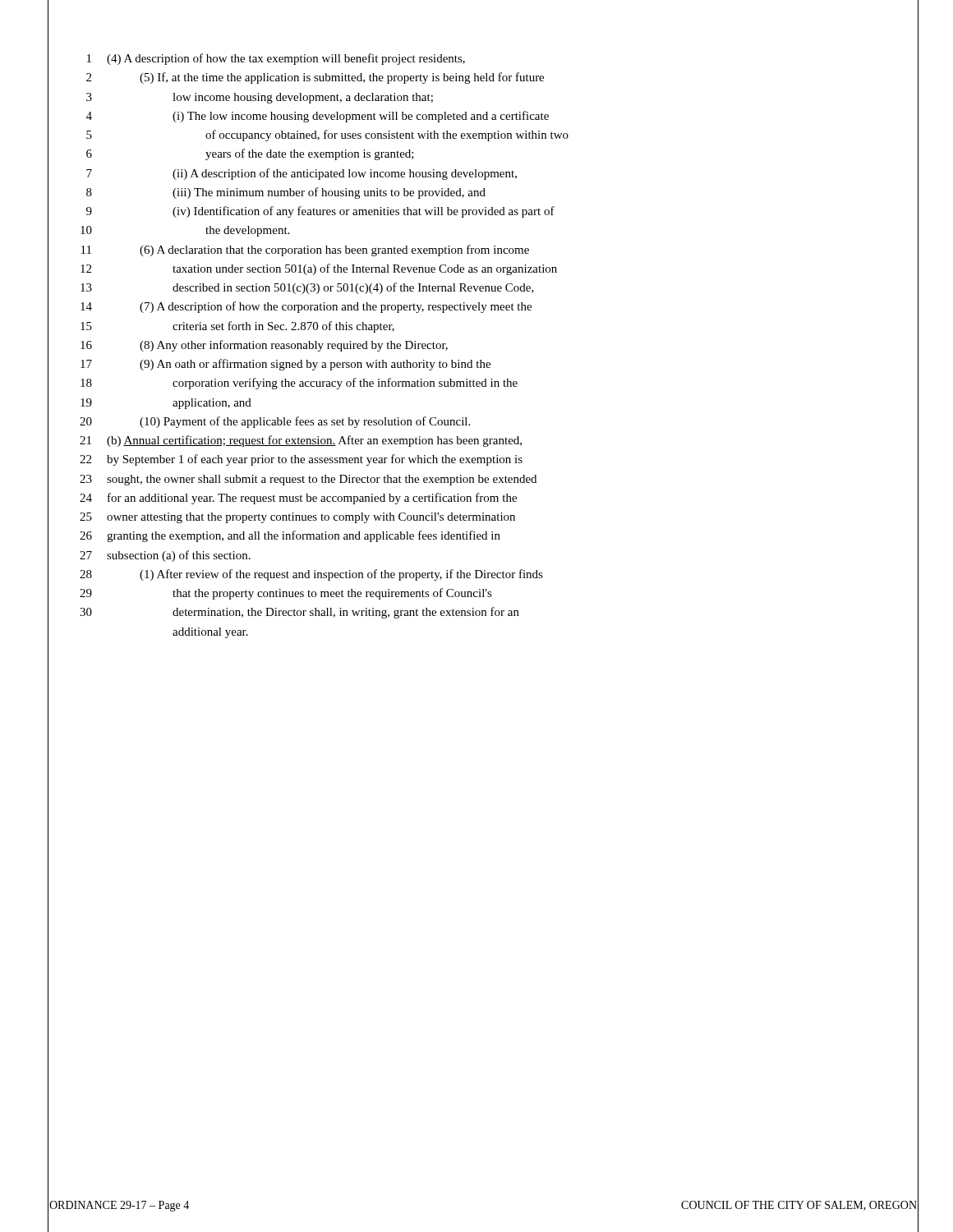
Task: Select the passage starting "17 (9) An oath or affirmation signed"
Action: [483, 364]
